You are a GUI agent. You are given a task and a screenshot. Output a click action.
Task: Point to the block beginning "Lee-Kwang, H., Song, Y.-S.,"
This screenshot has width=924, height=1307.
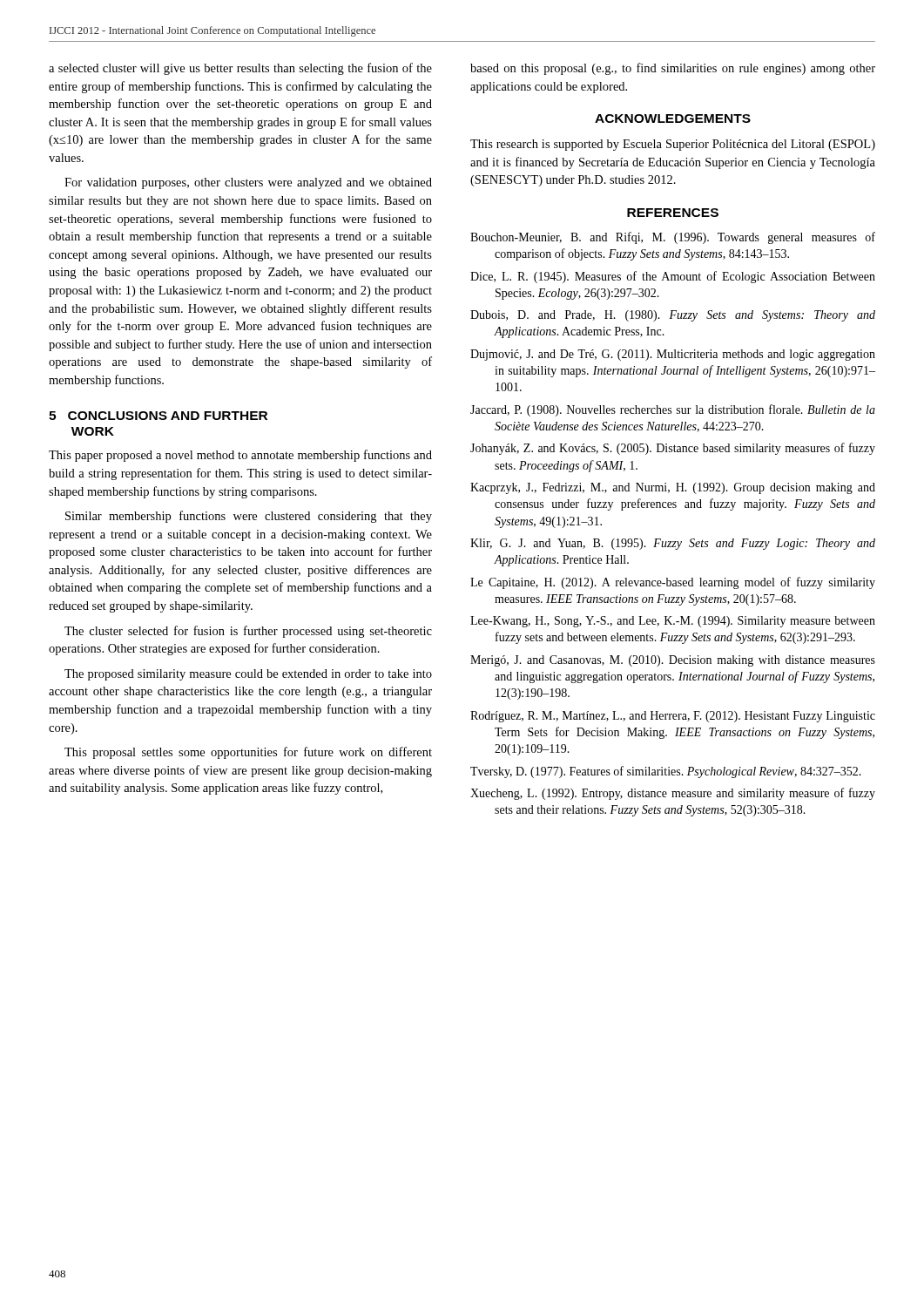pos(673,630)
